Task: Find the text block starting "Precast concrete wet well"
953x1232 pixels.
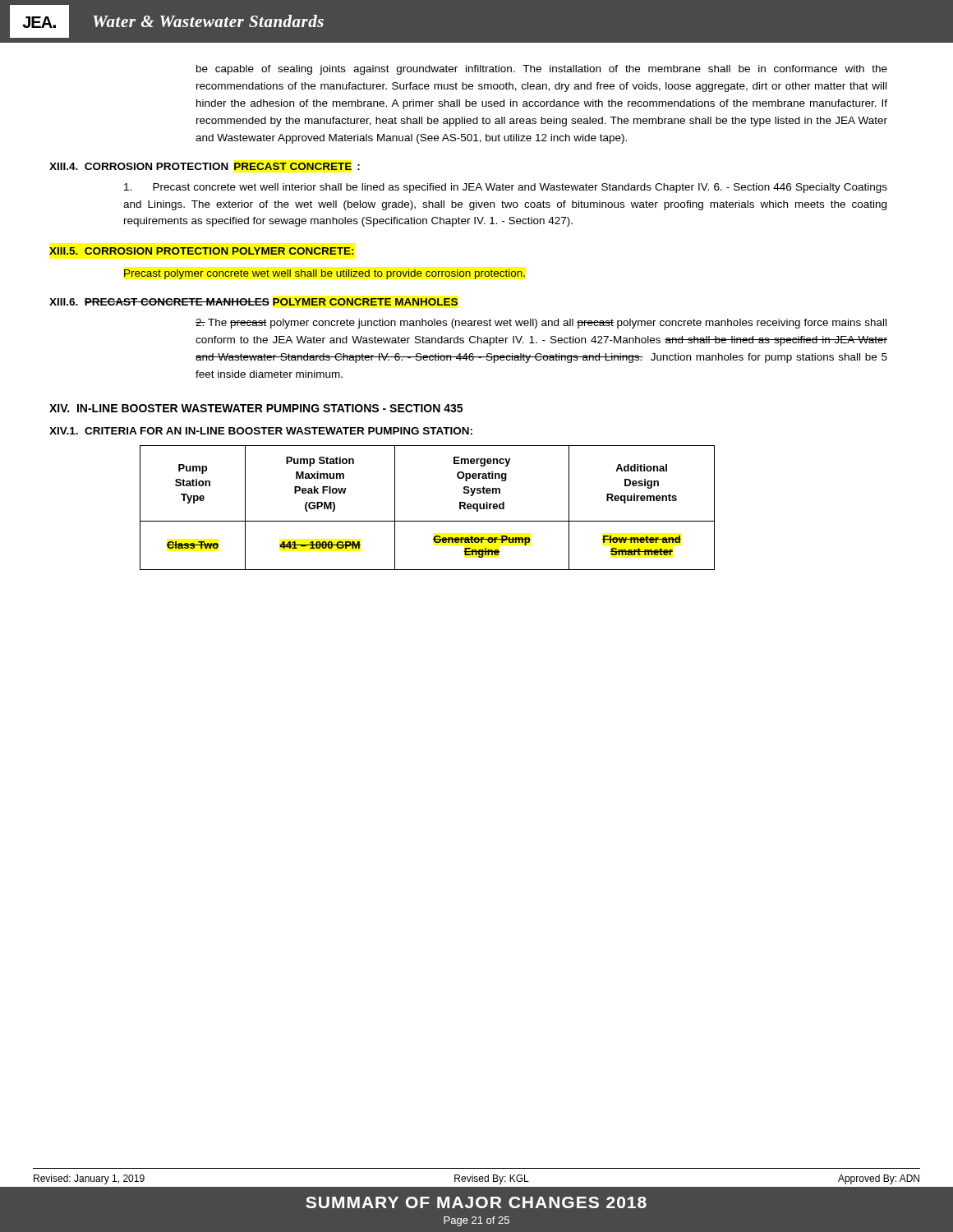Action: coord(505,204)
